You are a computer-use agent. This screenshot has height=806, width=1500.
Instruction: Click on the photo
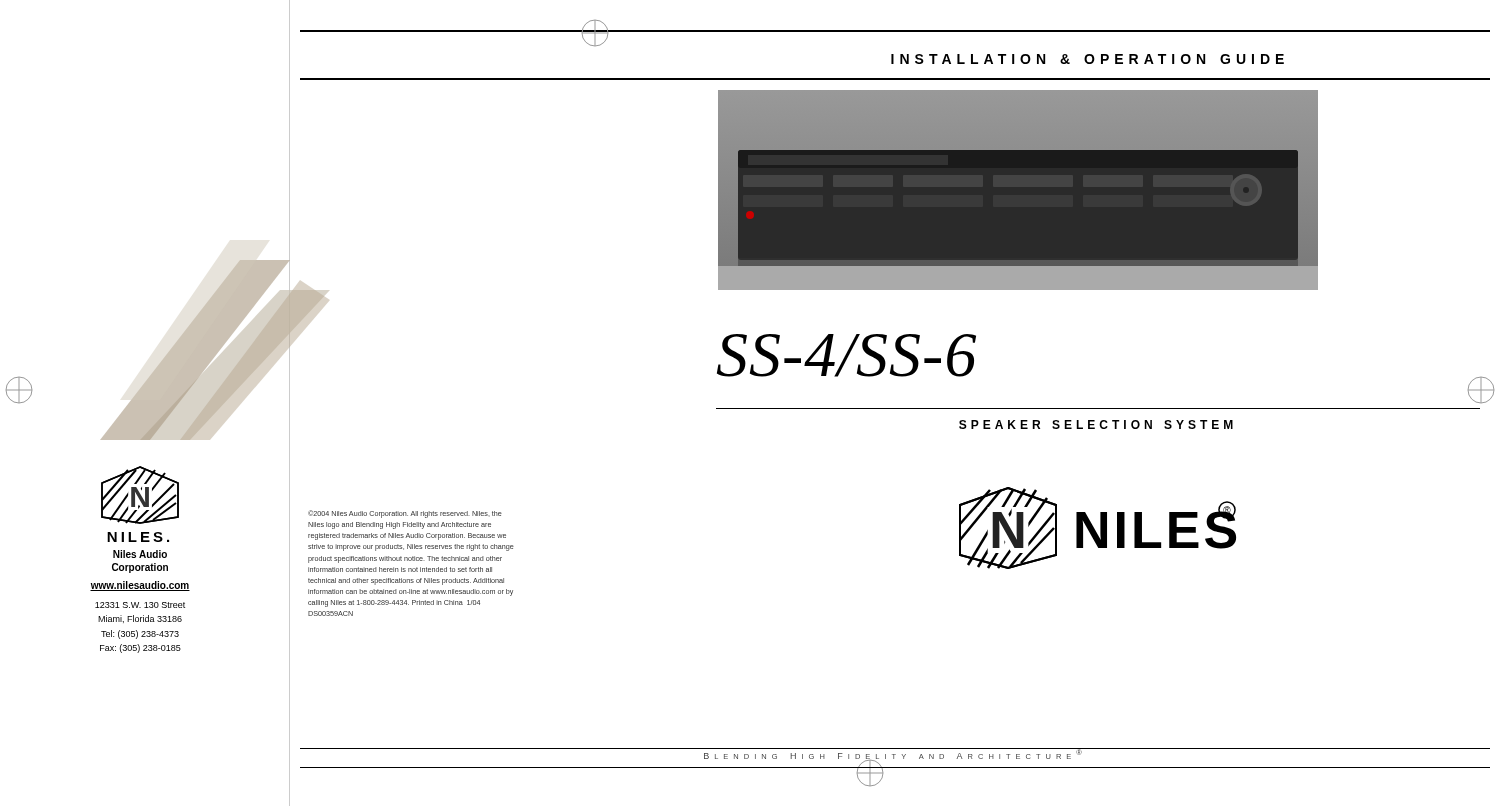pyautogui.click(x=1018, y=190)
